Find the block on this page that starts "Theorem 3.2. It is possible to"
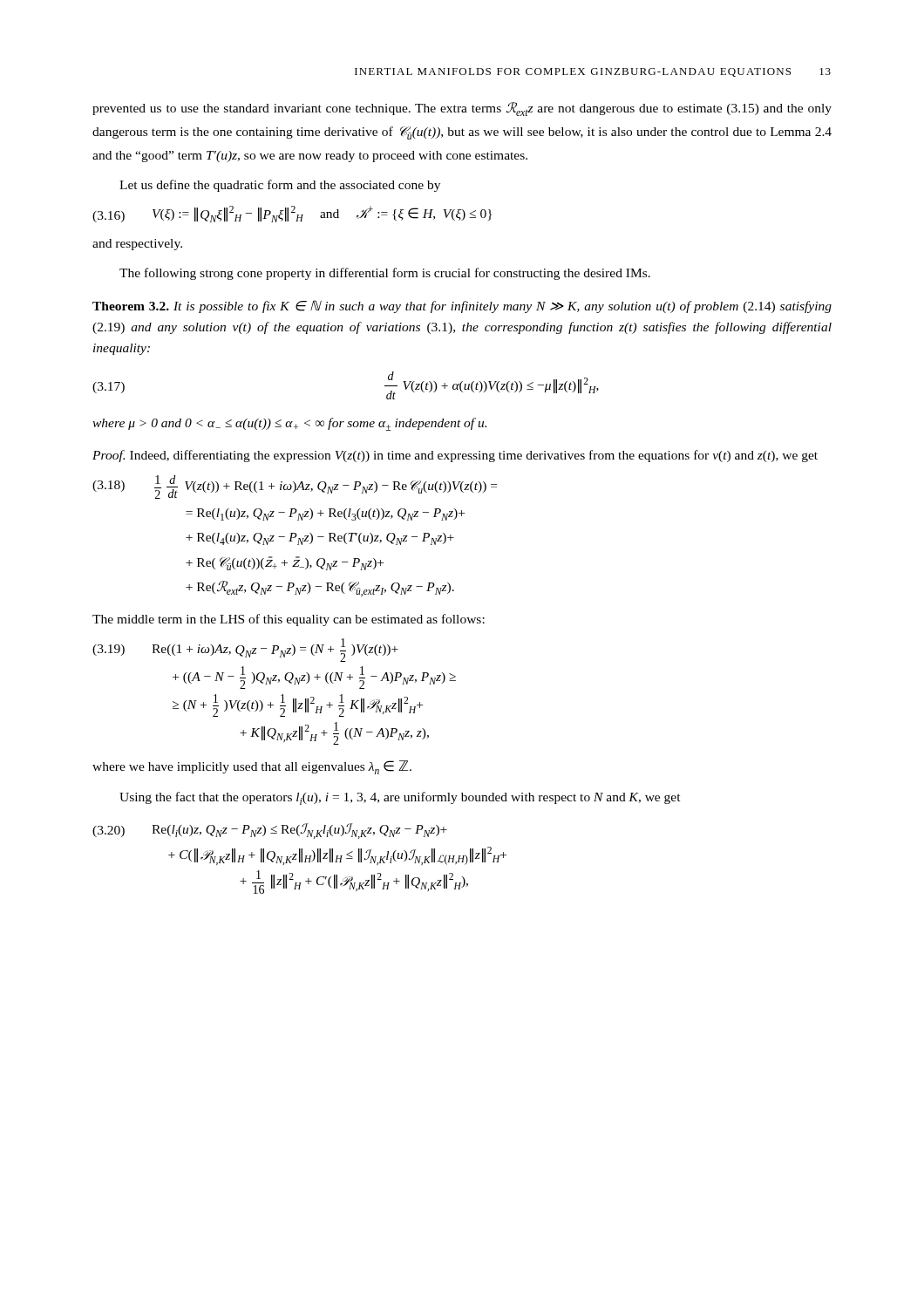Screen dimensions: 1308x924 pyautogui.click(x=462, y=326)
